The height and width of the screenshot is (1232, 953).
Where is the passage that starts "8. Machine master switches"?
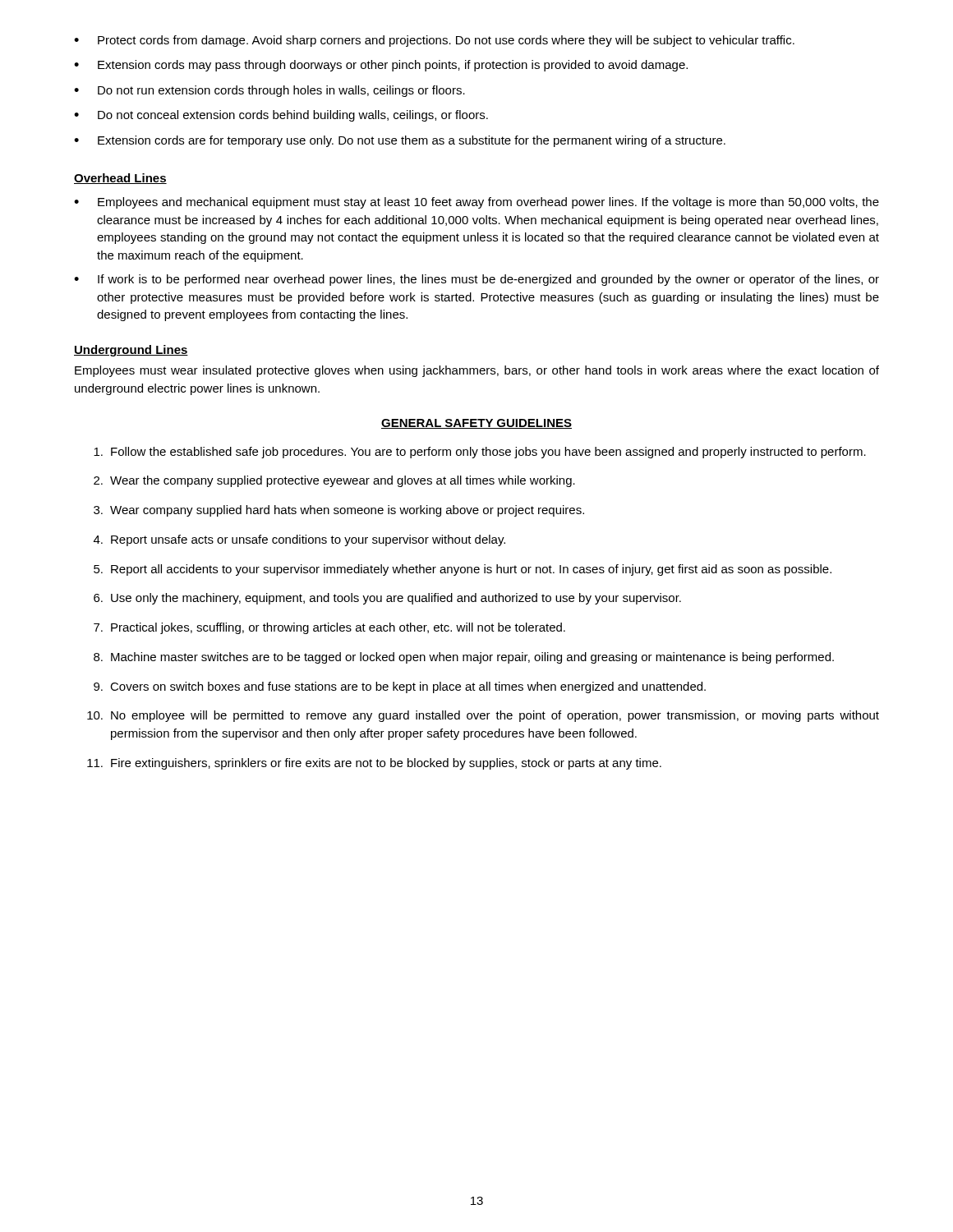click(x=476, y=657)
